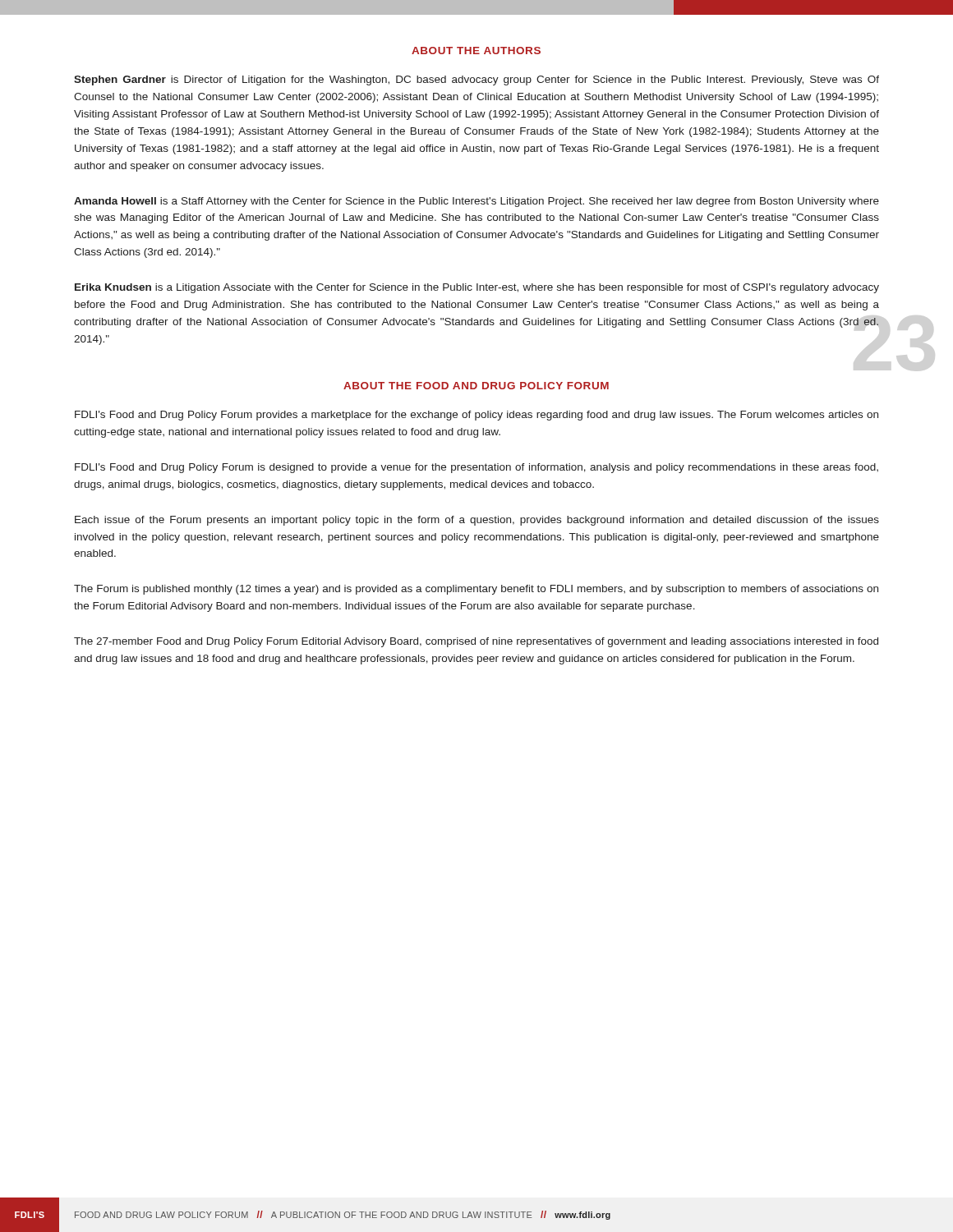953x1232 pixels.
Task: Point to the text starting "ABOUT THE FOOD AND DRUG POLICY"
Action: [476, 385]
